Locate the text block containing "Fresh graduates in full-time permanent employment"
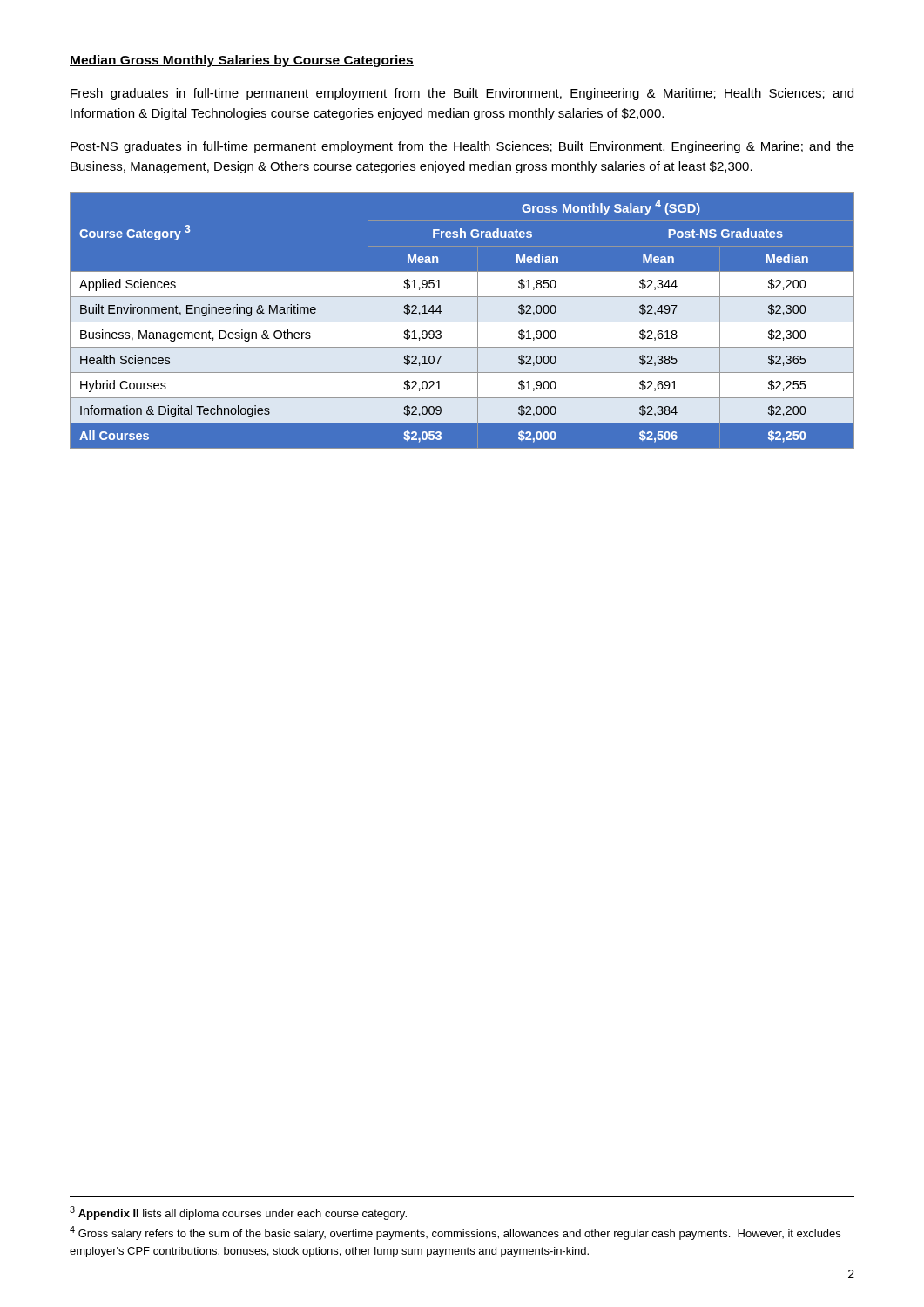The image size is (924, 1307). tap(462, 103)
